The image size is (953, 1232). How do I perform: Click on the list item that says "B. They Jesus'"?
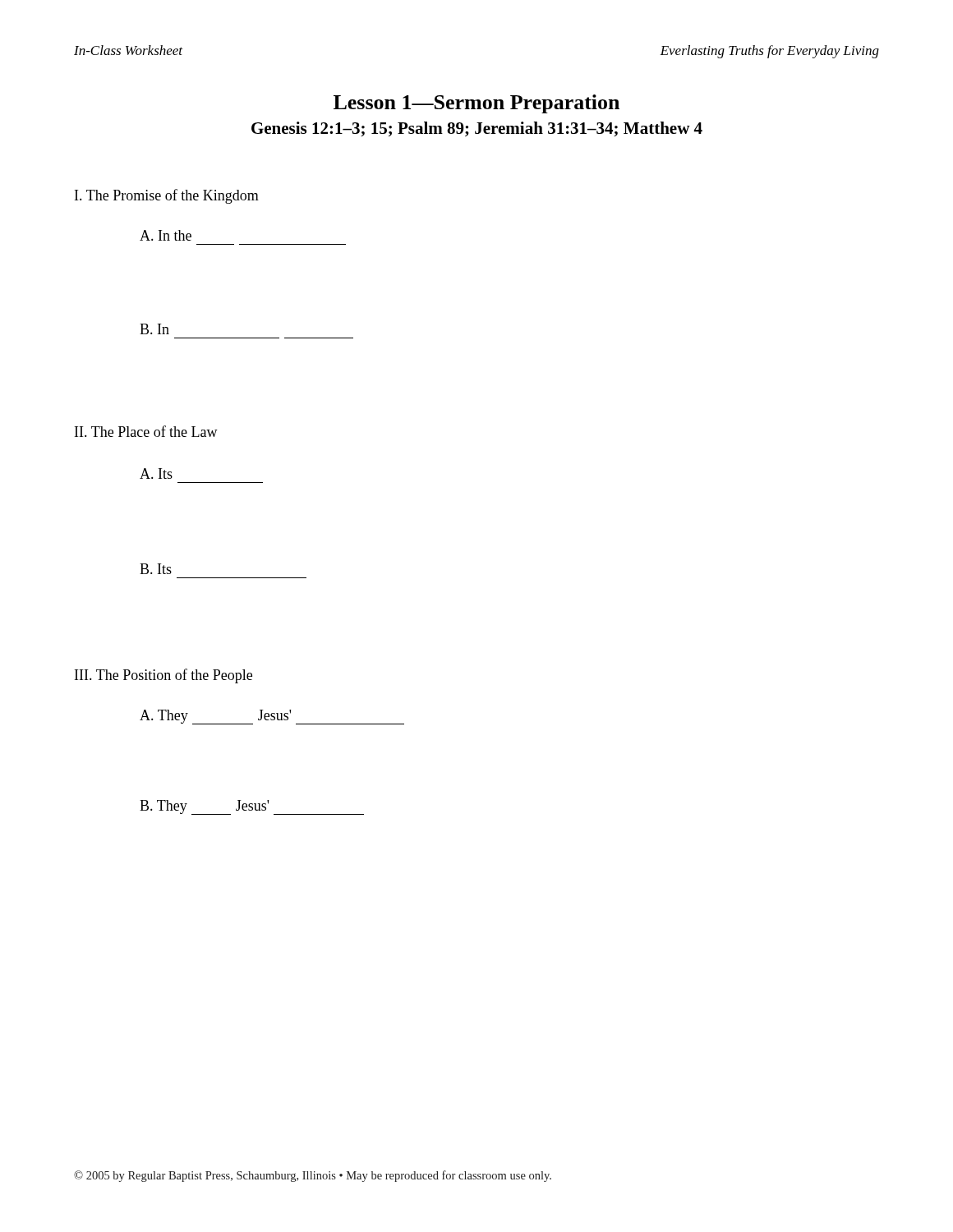252,806
